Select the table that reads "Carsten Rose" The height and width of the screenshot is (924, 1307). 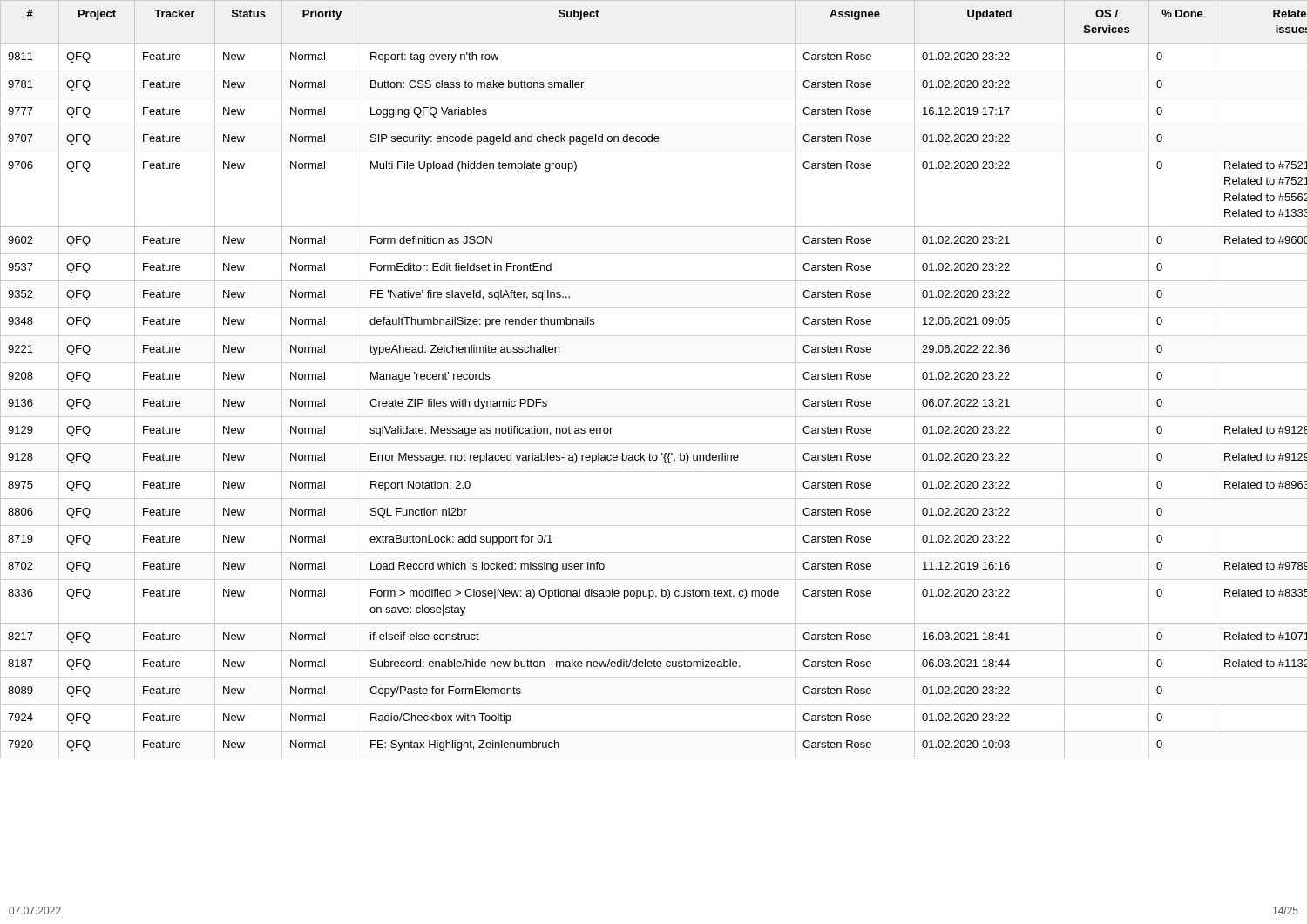pos(654,380)
